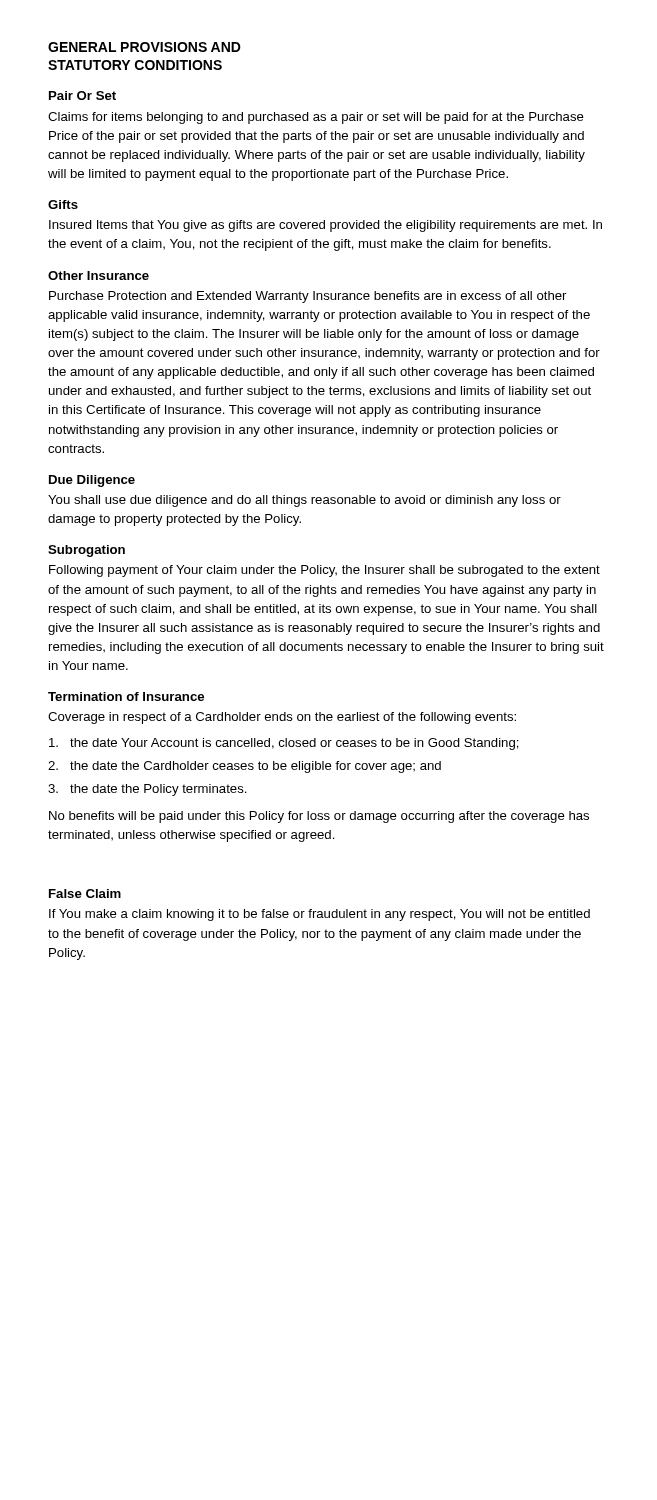Point to the block beginning "Purchase Protection and Extended Warranty"

point(324,372)
